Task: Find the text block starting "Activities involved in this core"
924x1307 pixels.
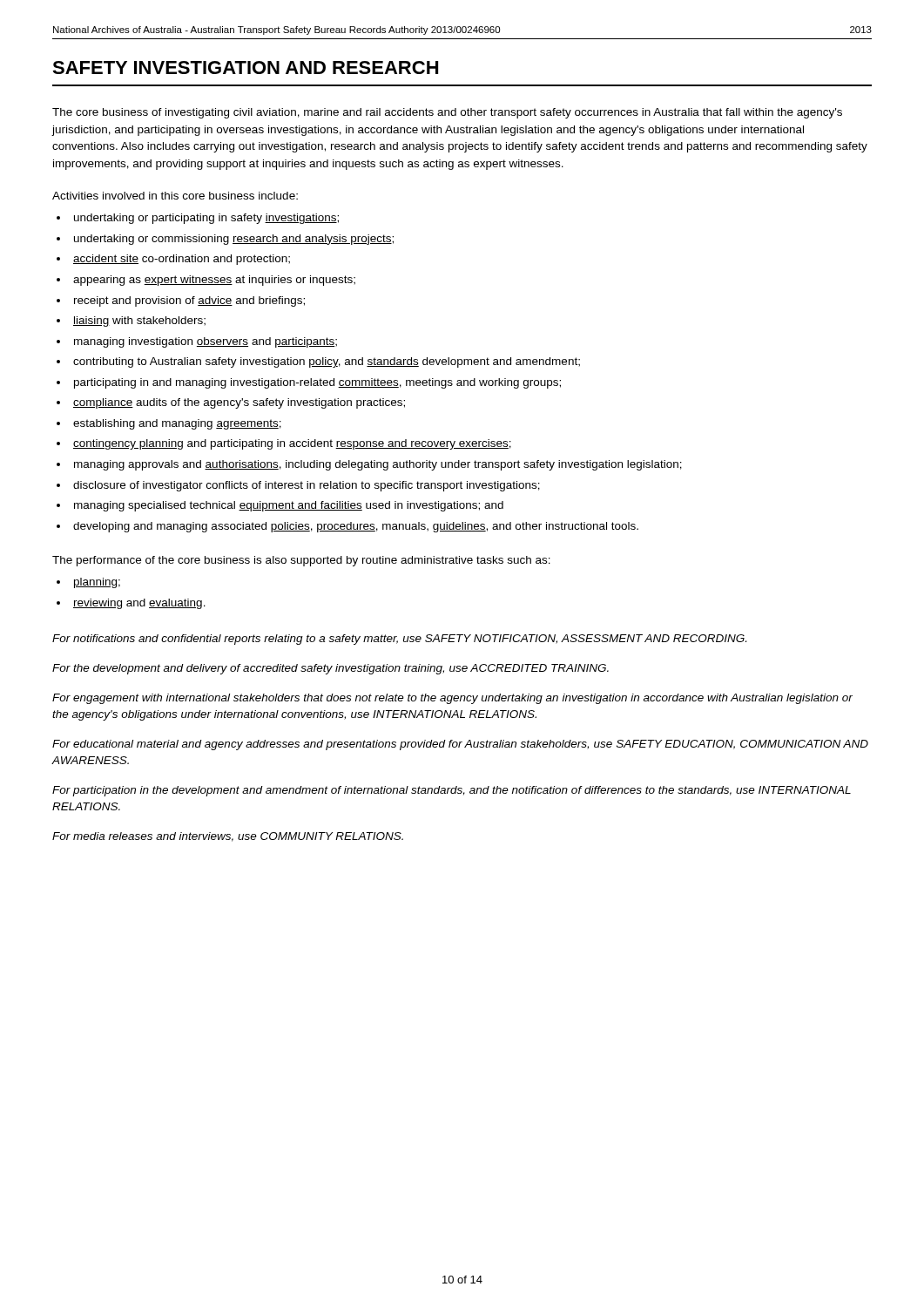Action: (175, 196)
